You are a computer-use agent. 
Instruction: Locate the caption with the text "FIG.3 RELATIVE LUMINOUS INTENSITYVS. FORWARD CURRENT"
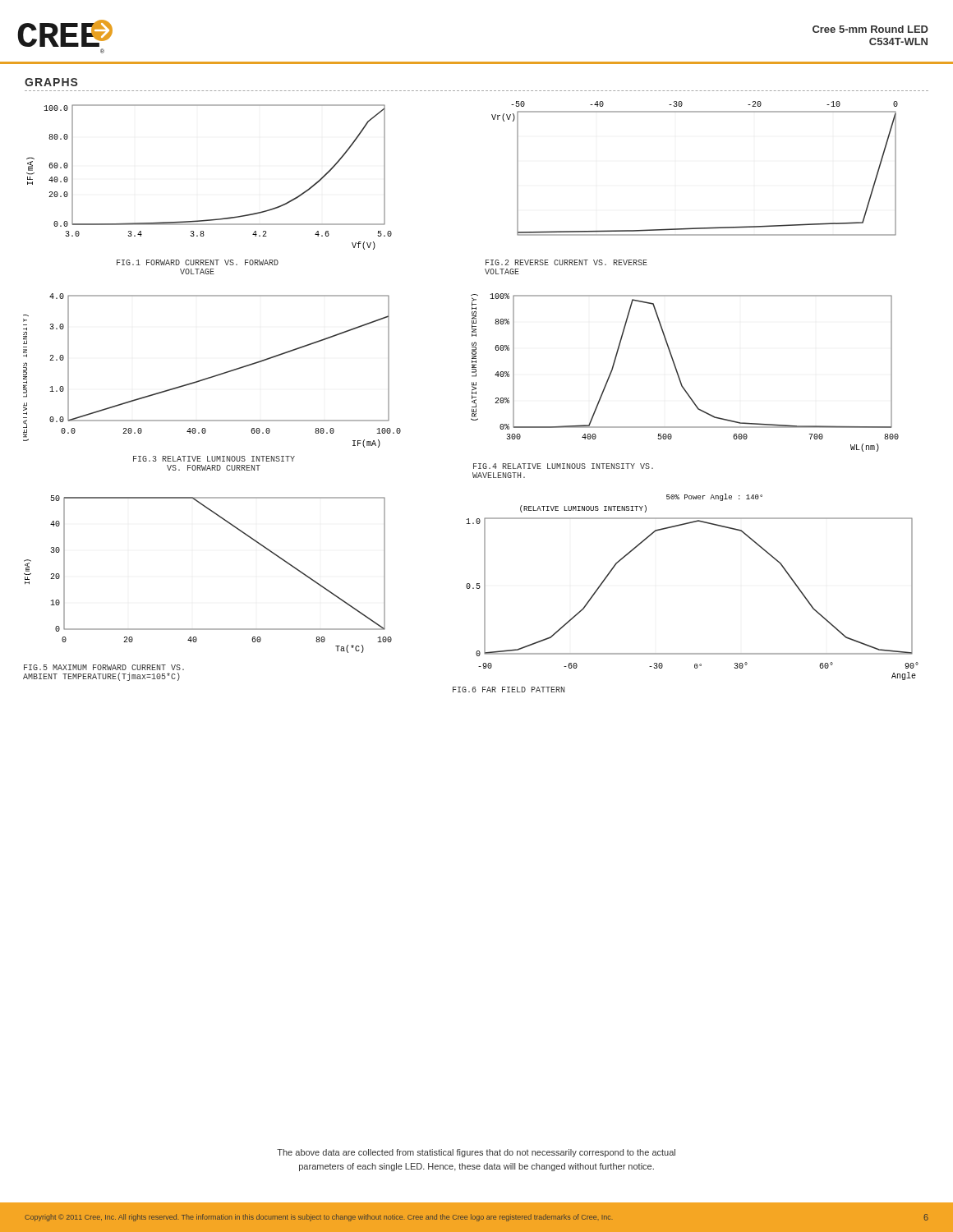214,464
